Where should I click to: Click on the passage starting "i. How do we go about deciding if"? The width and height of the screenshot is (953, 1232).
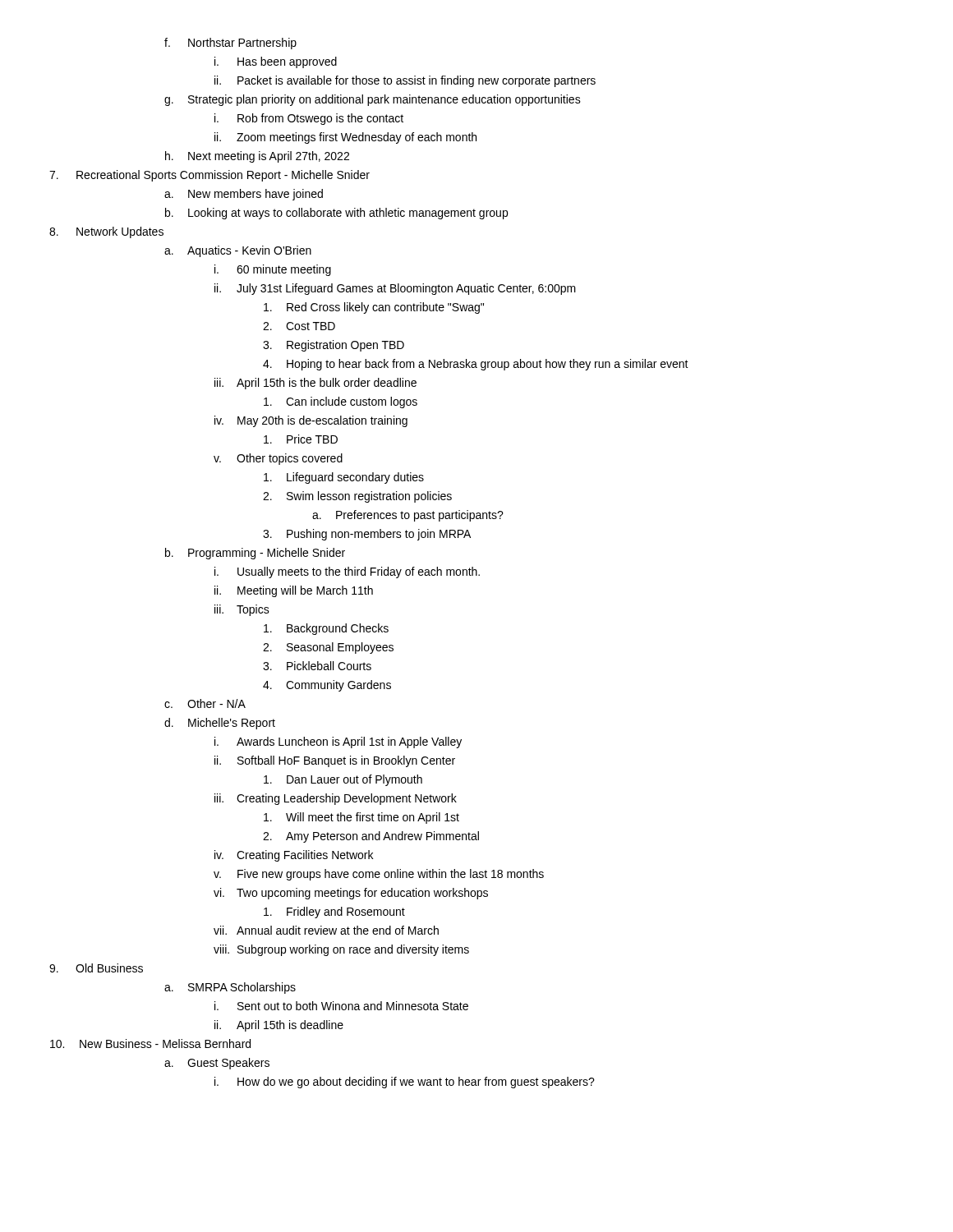click(559, 1082)
